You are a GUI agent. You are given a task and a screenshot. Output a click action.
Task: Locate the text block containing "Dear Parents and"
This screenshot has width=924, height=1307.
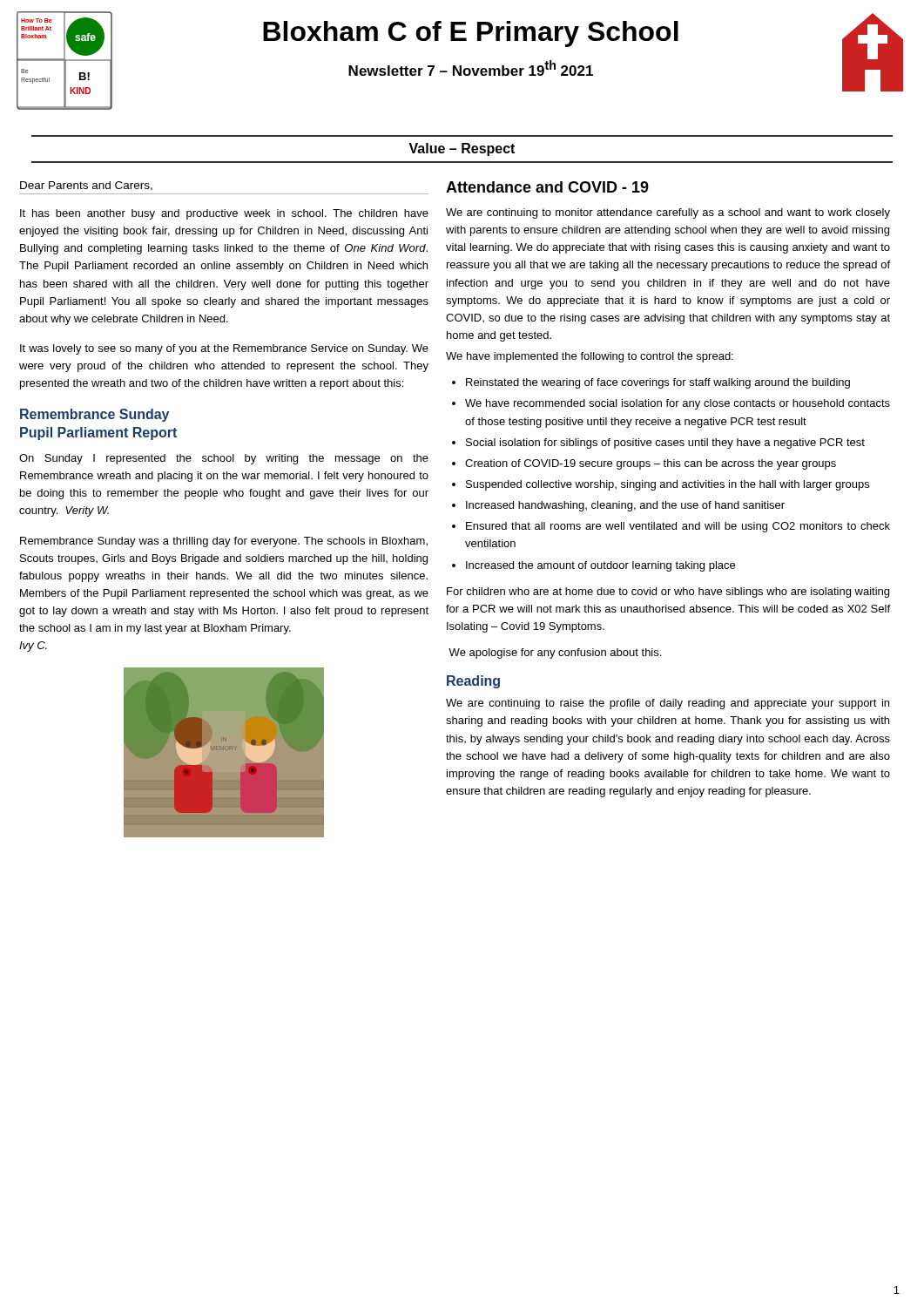point(86,185)
